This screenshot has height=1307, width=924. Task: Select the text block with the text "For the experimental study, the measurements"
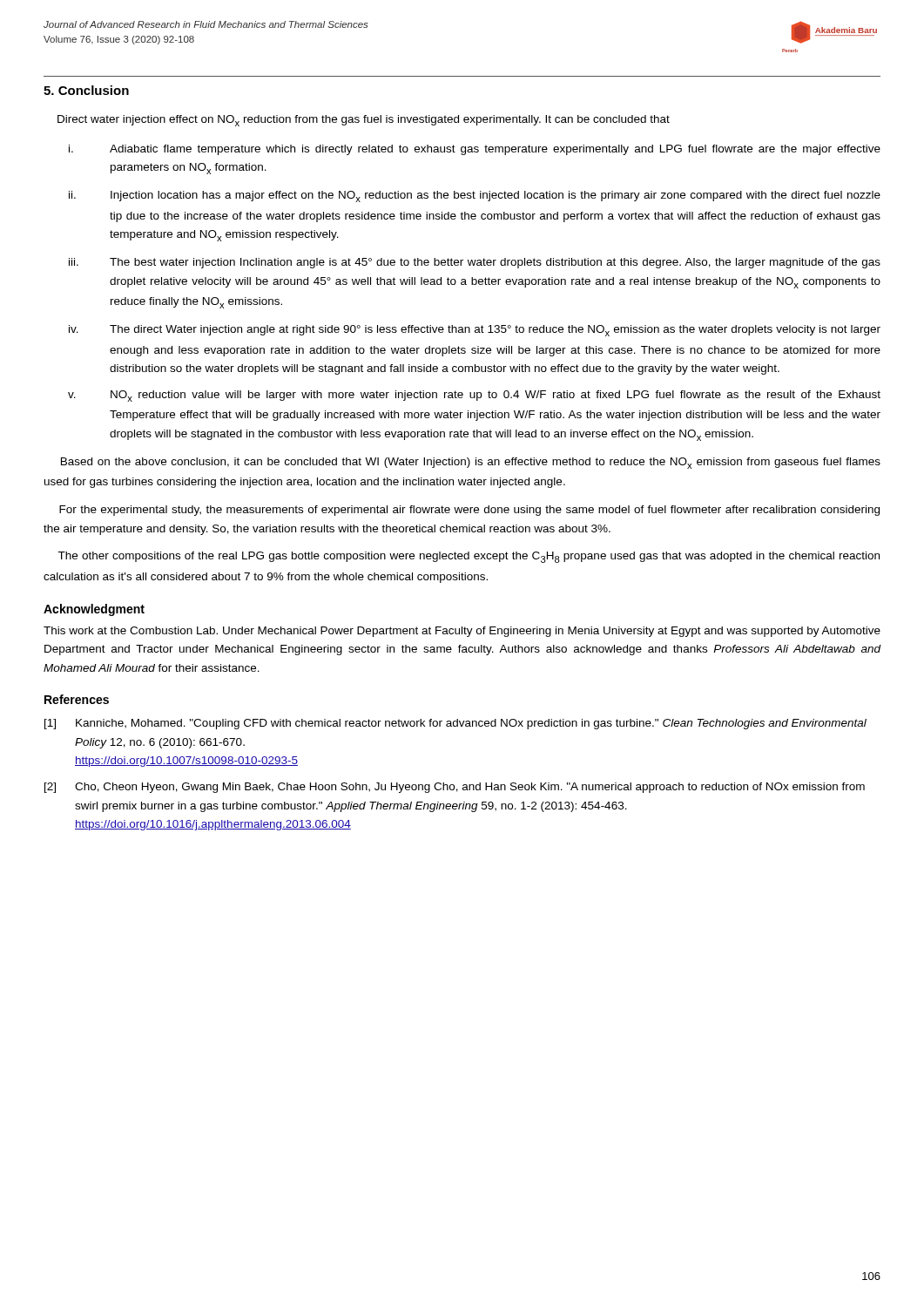[x=462, y=519]
